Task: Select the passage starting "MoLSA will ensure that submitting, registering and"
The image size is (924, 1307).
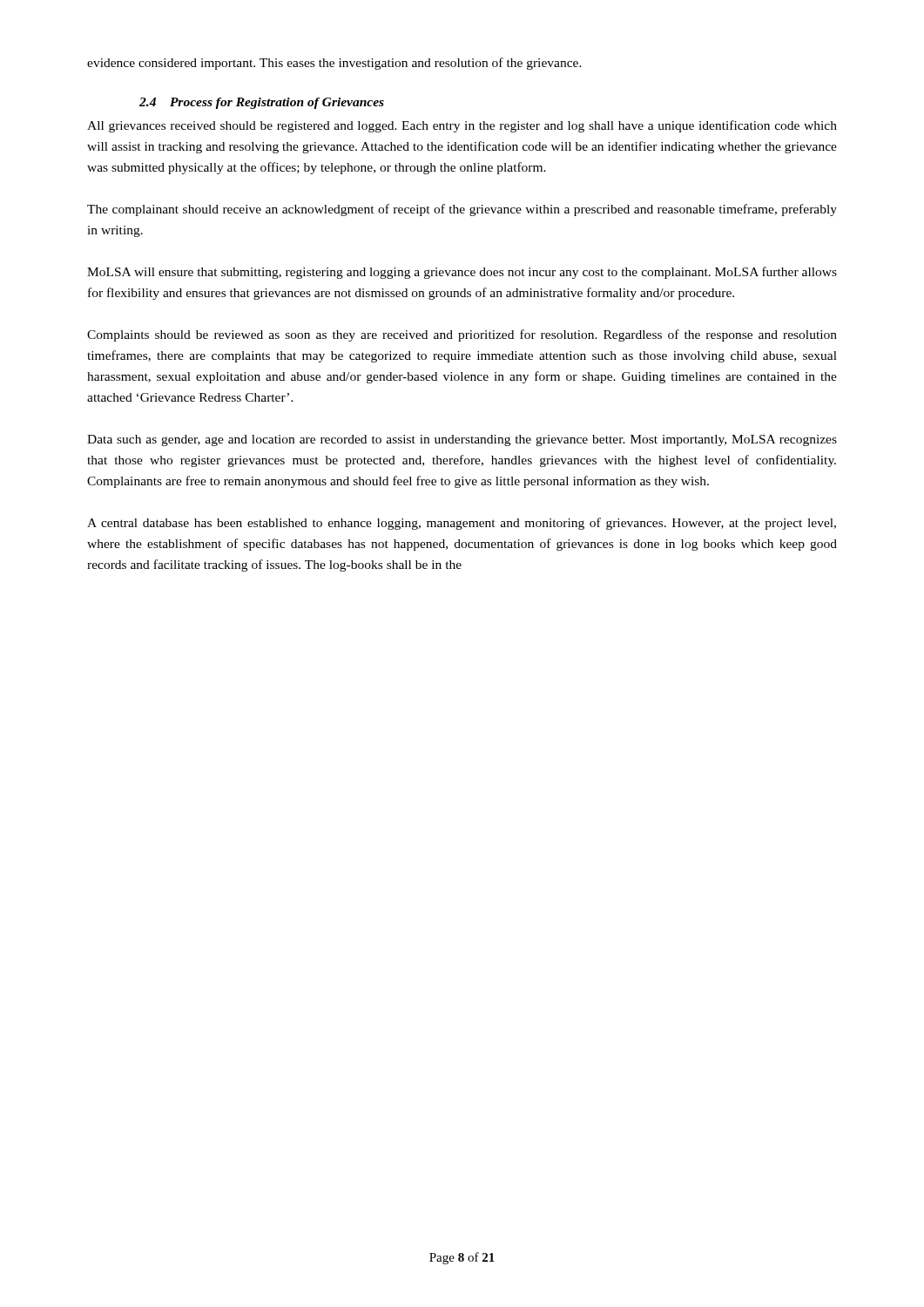Action: pyautogui.click(x=462, y=282)
